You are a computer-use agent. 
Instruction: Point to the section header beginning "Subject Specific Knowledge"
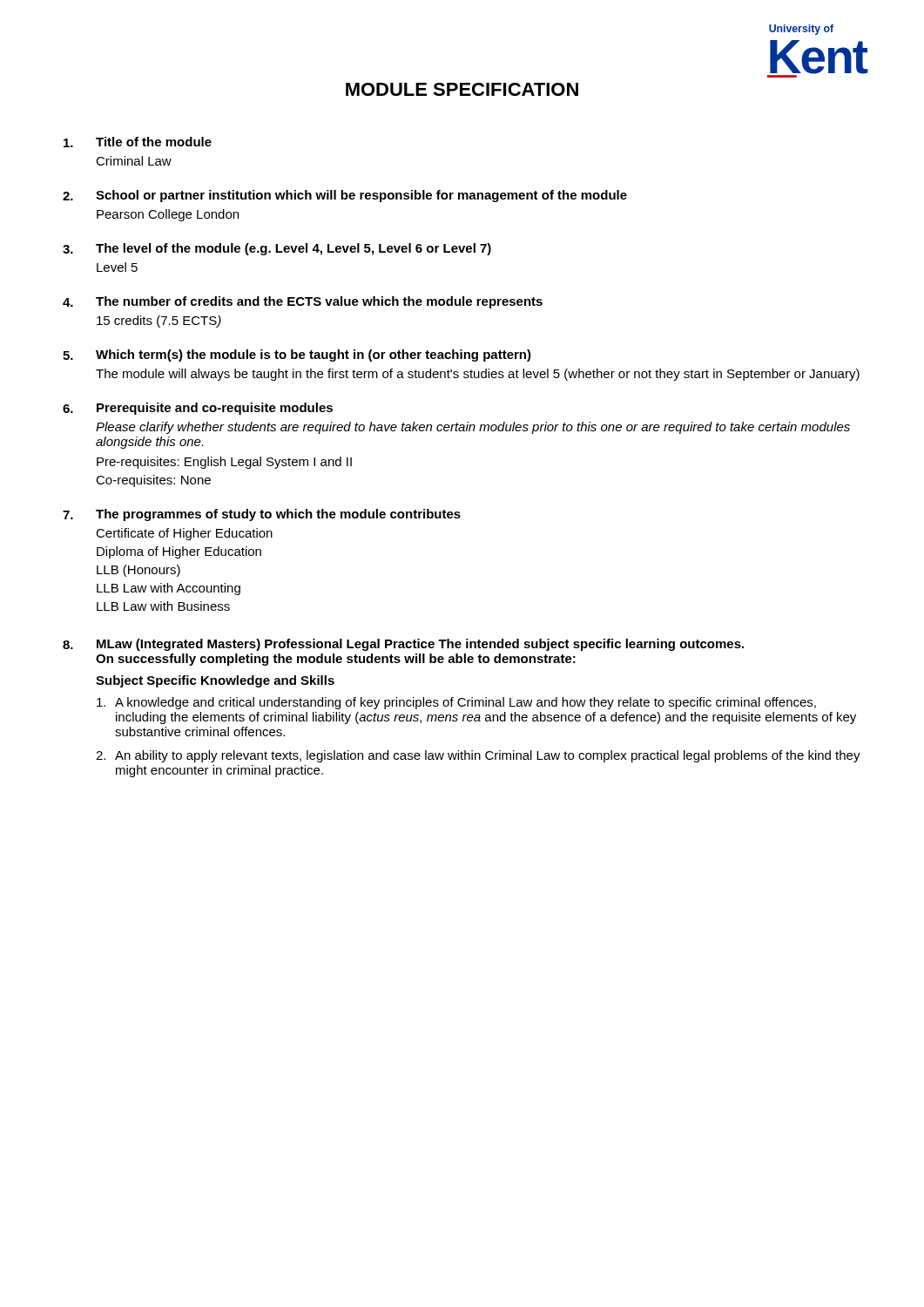215,680
